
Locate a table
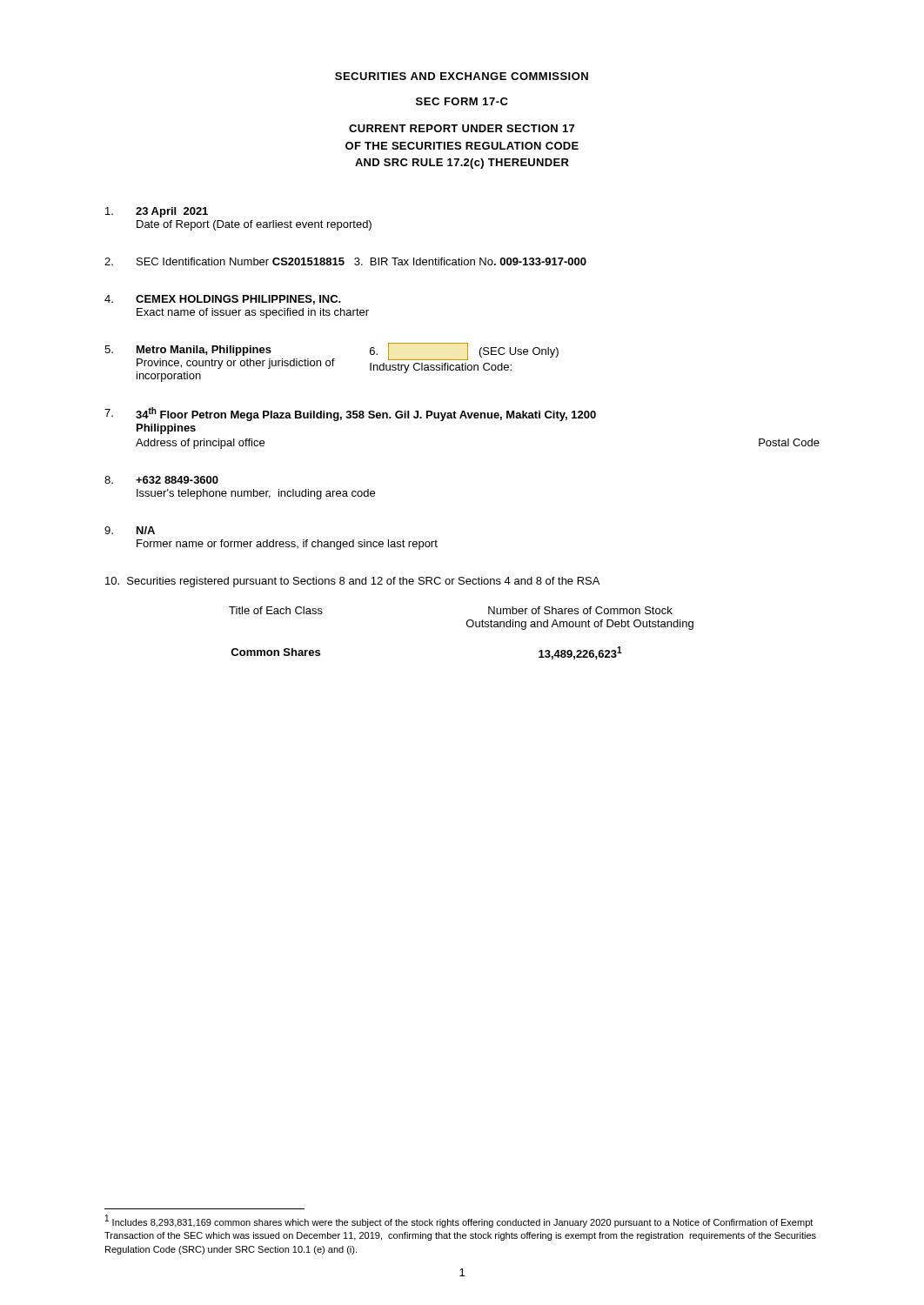coord(497,632)
